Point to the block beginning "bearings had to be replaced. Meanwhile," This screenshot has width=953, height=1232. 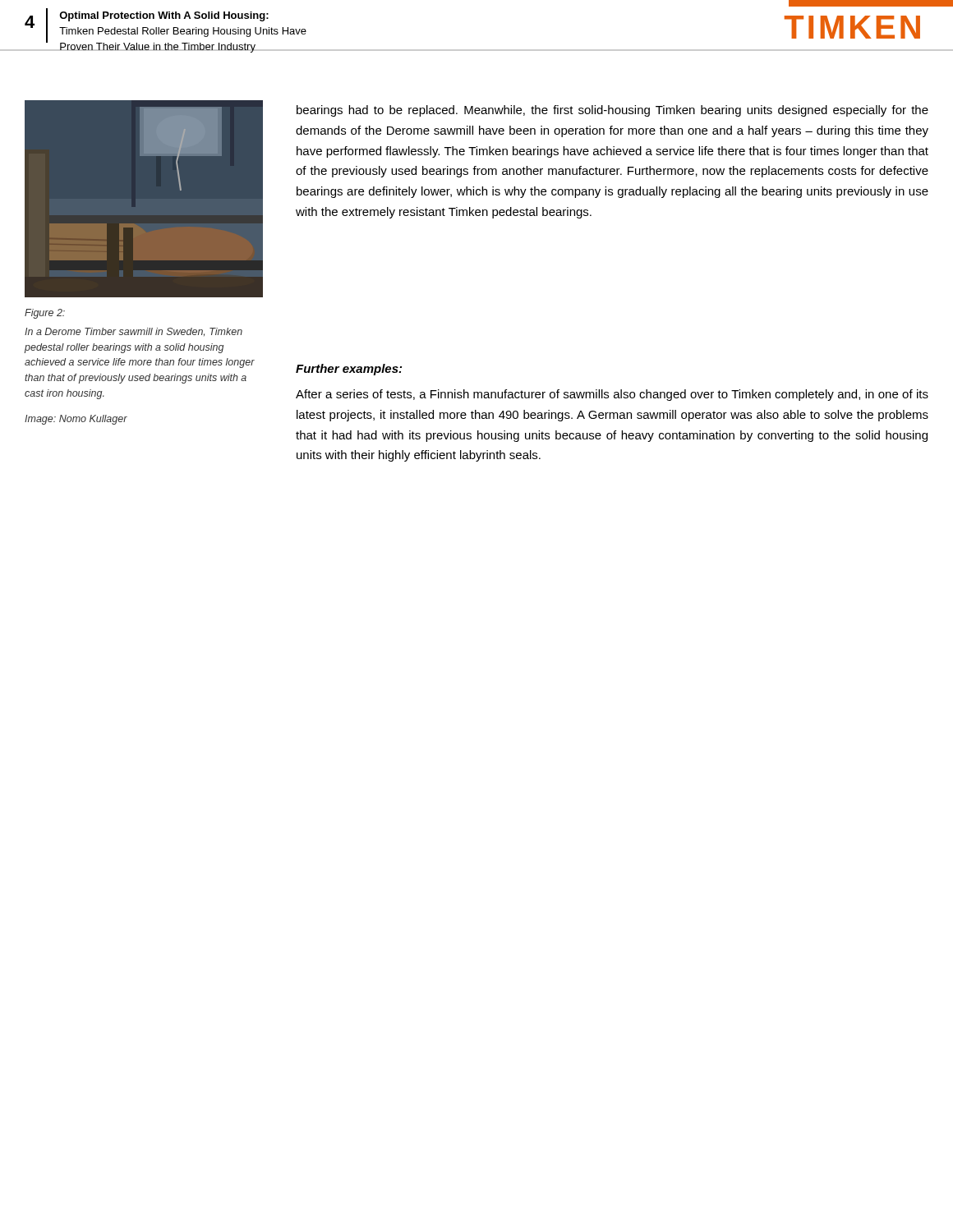612,160
